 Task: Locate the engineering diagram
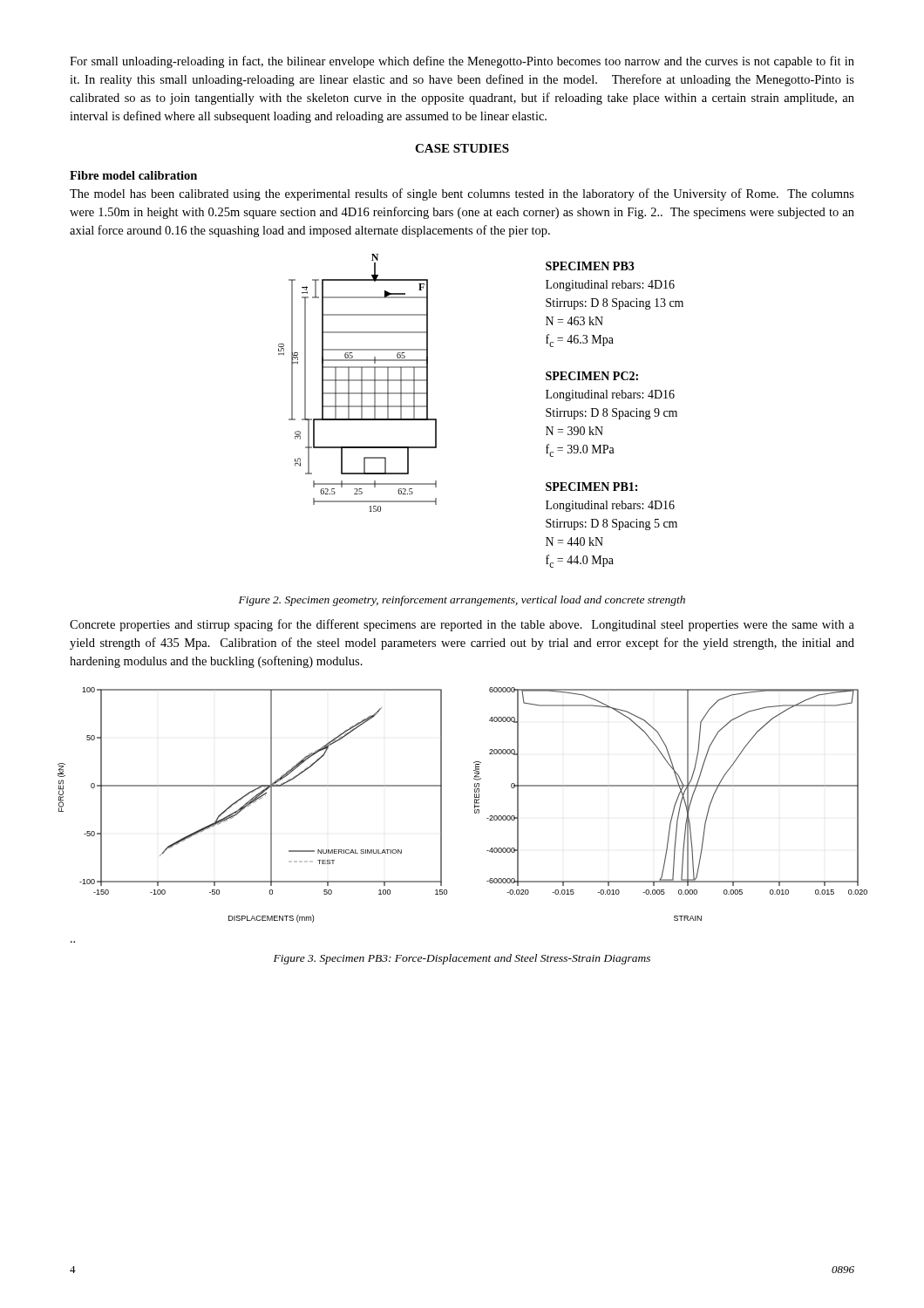pyautogui.click(x=380, y=386)
